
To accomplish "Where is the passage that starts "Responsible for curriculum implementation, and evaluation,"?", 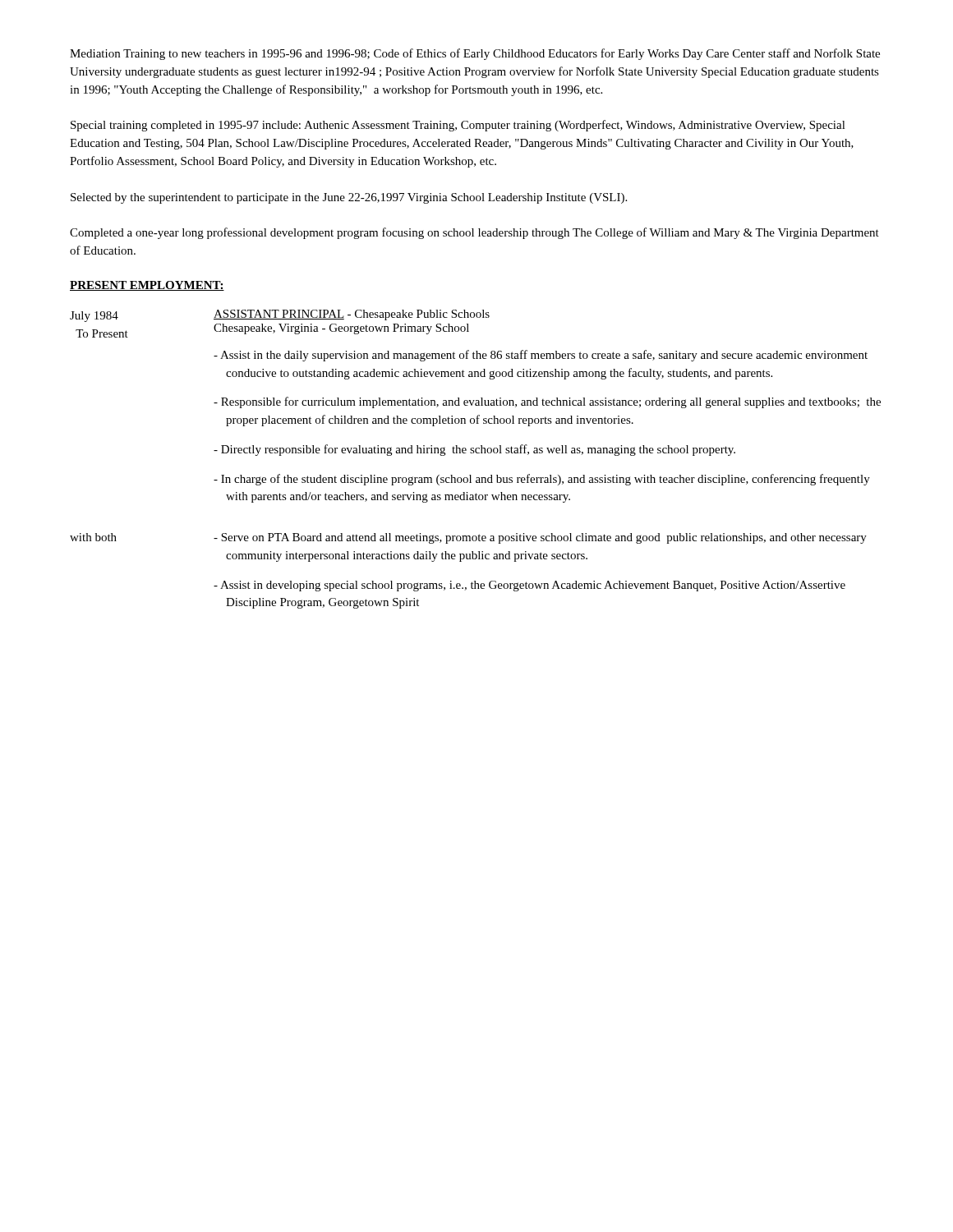I will click(x=552, y=411).
